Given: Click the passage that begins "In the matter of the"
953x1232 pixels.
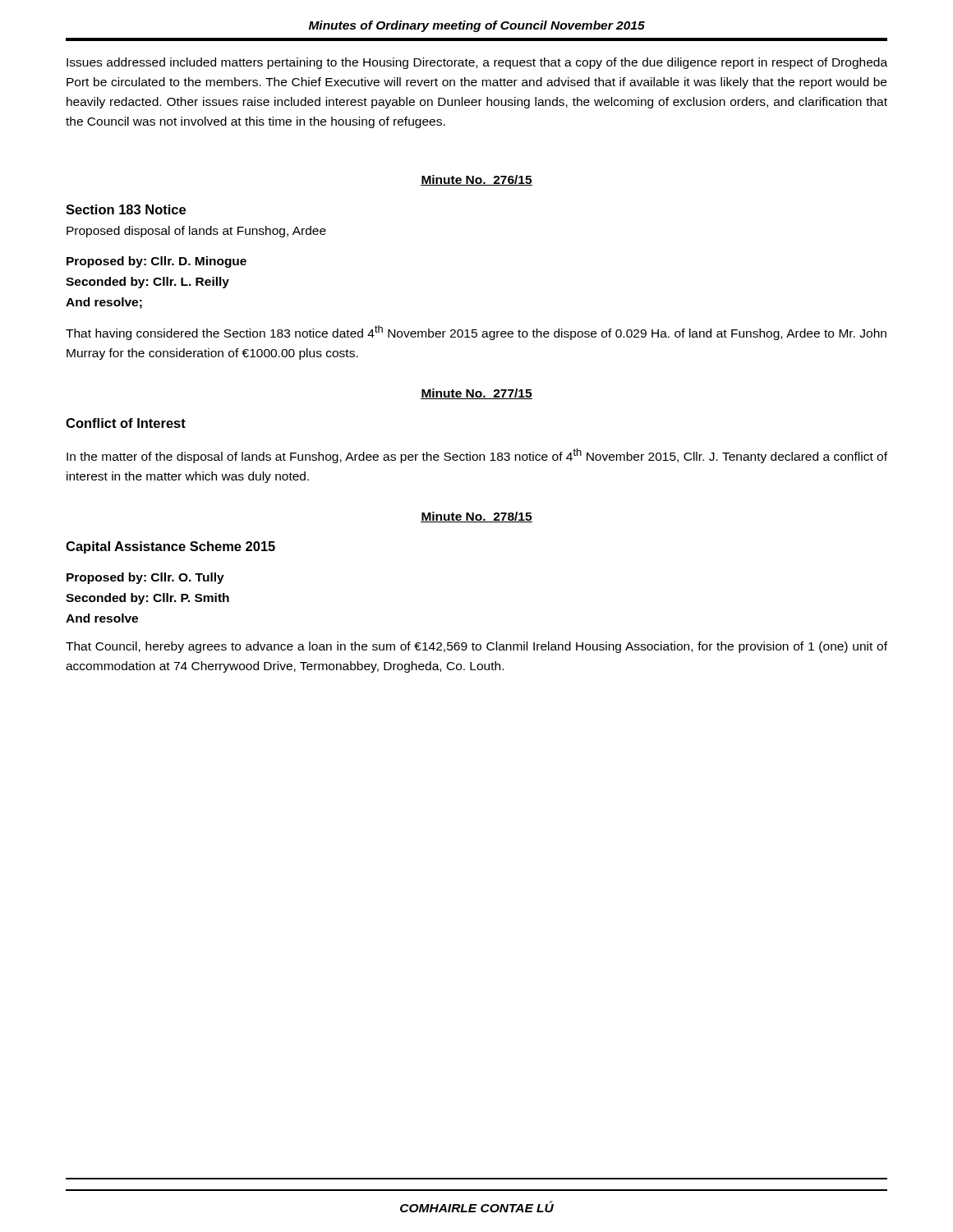Looking at the screenshot, I should (x=476, y=464).
